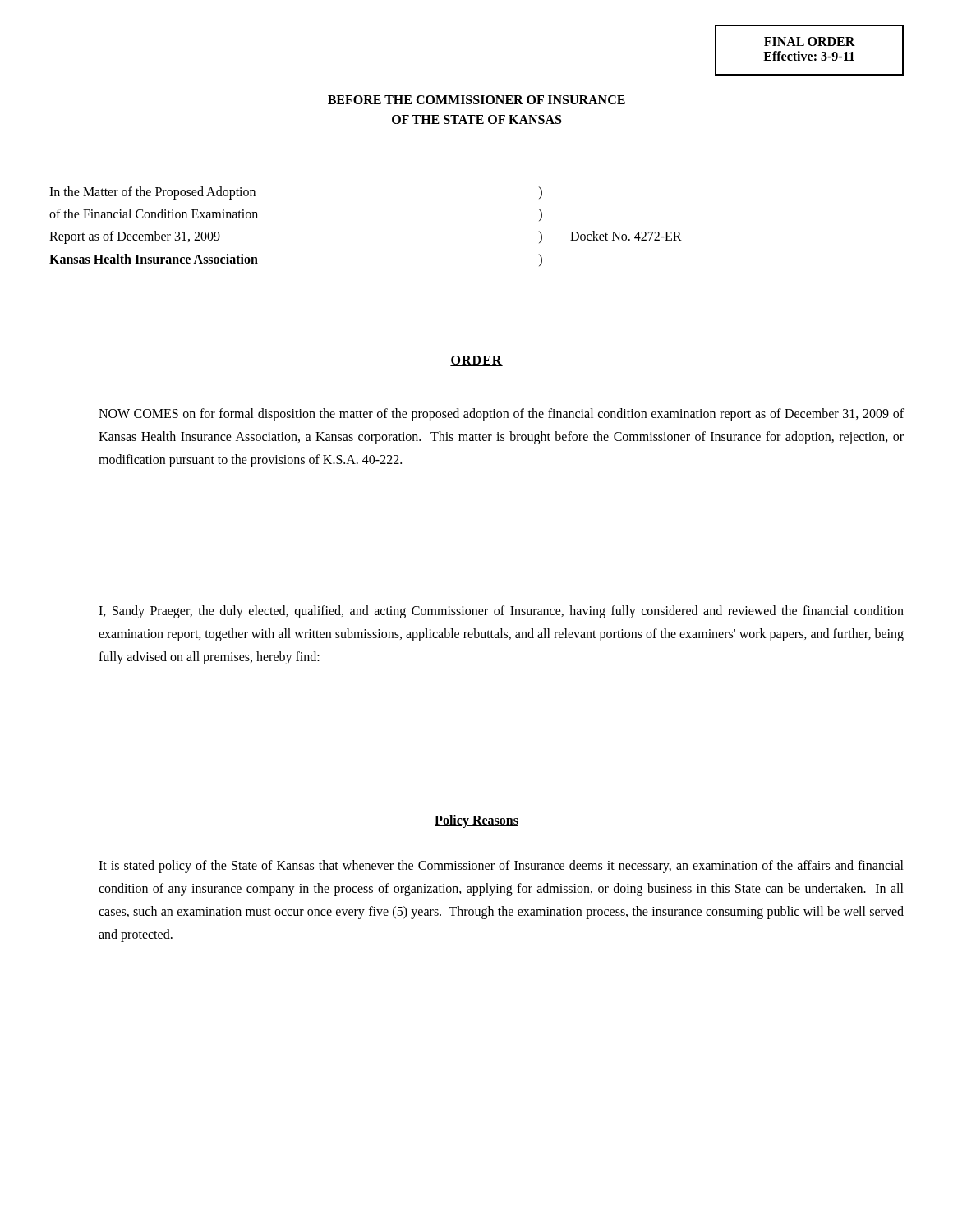Find the text block starting "In the Matter of the Proposed"
The height and width of the screenshot is (1232, 953).
148,193
